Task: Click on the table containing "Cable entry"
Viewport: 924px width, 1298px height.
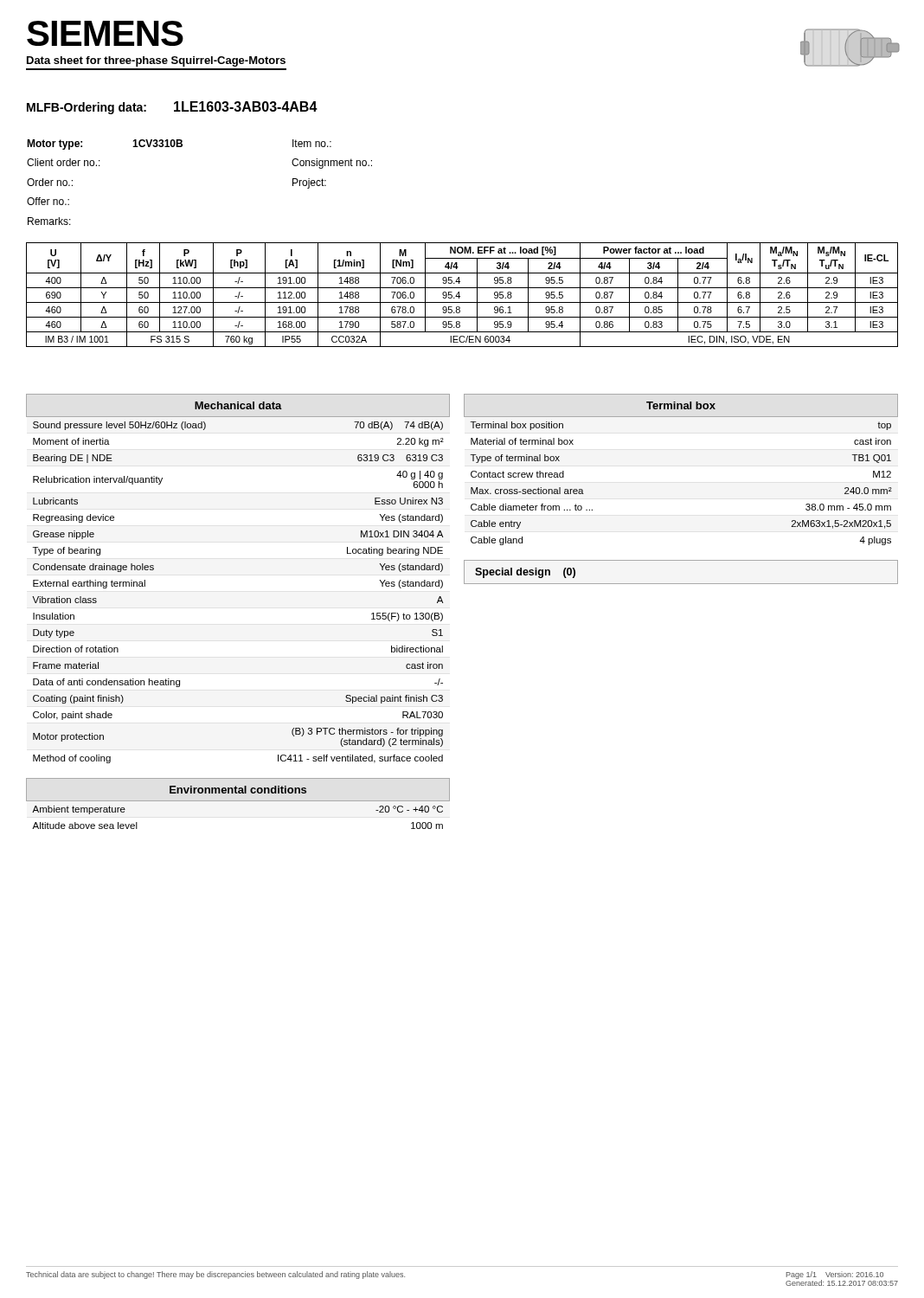Action: (x=681, y=471)
